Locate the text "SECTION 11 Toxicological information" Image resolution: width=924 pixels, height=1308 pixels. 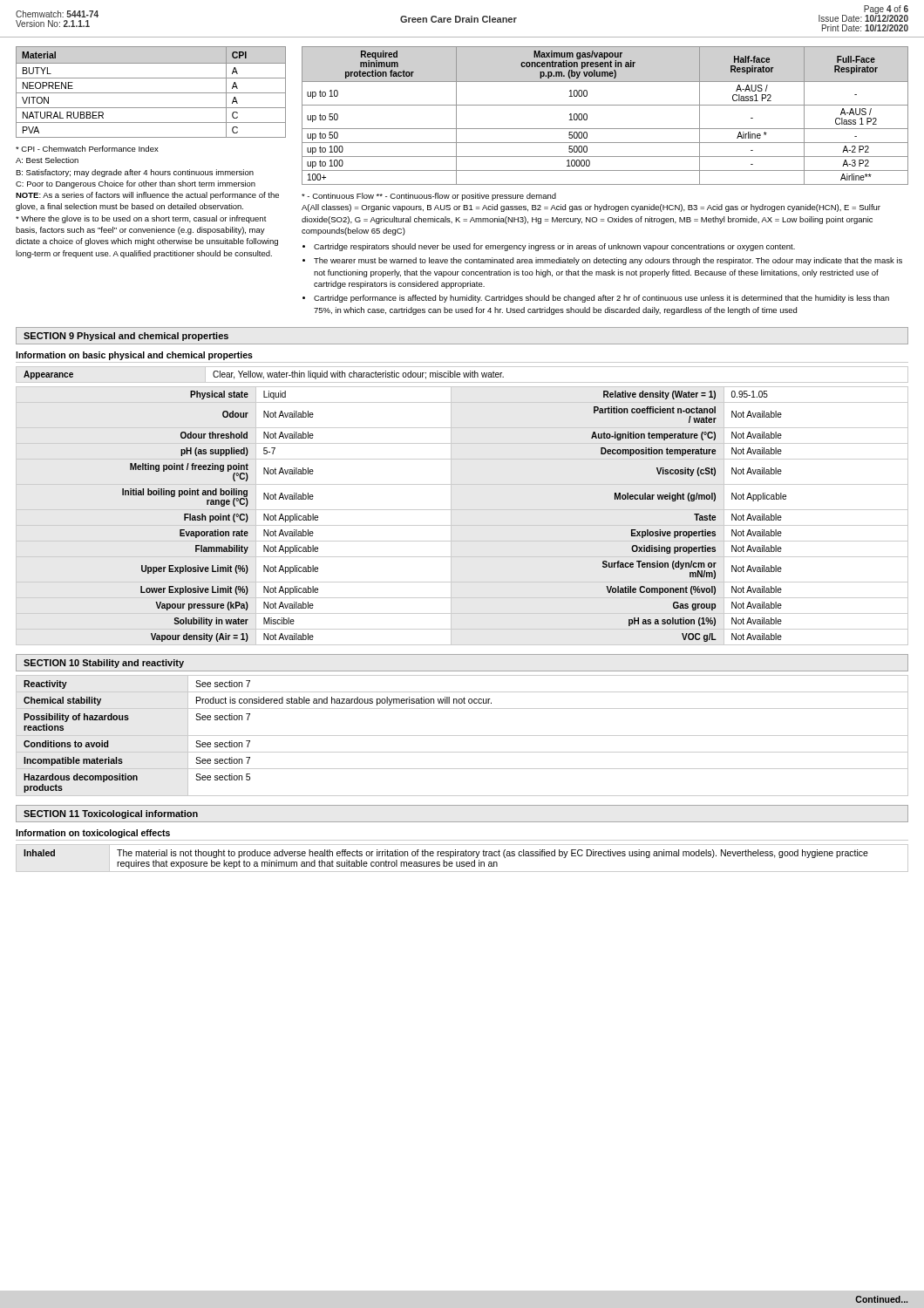111,814
